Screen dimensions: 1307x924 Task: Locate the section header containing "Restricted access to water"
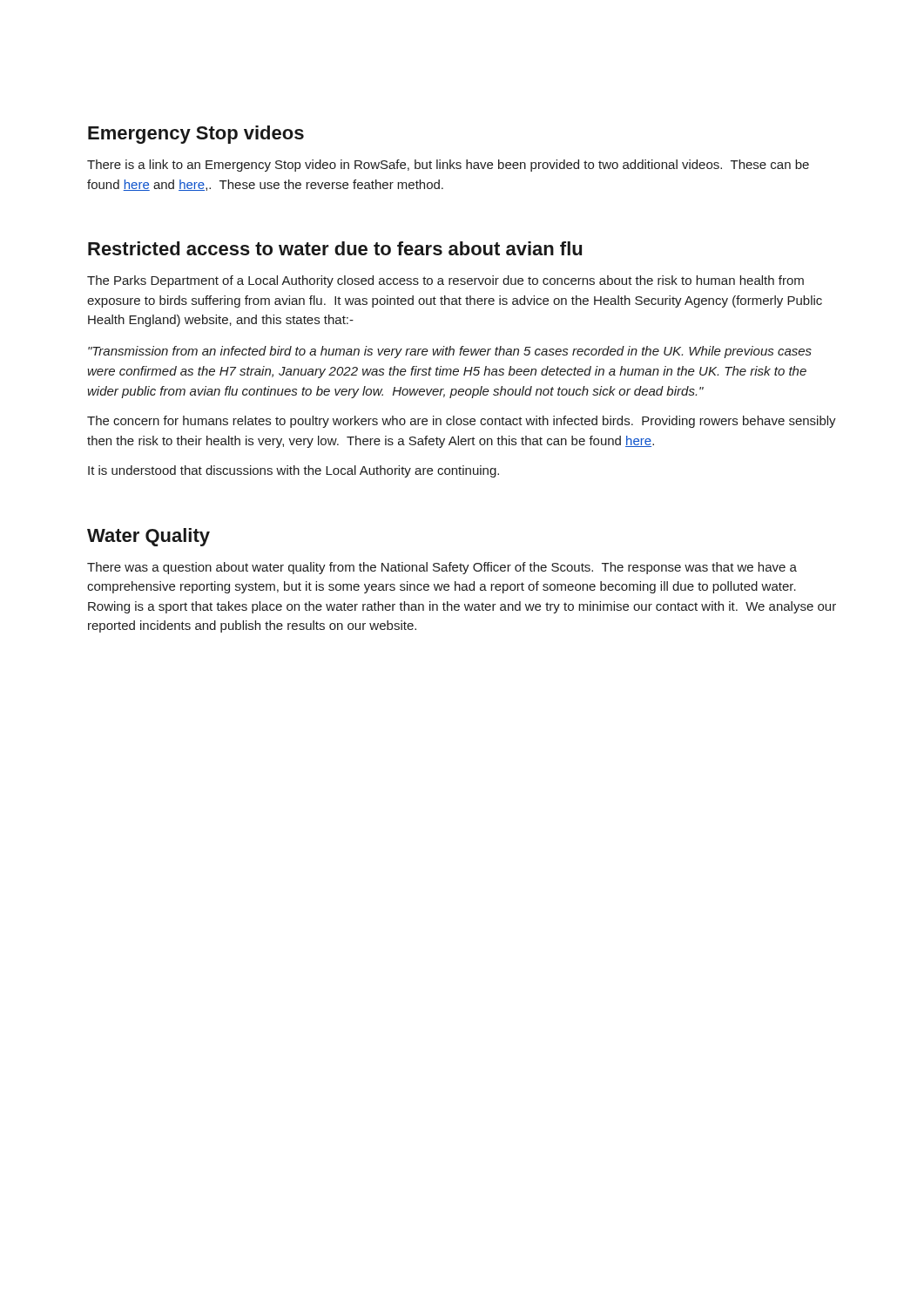pyautogui.click(x=335, y=249)
